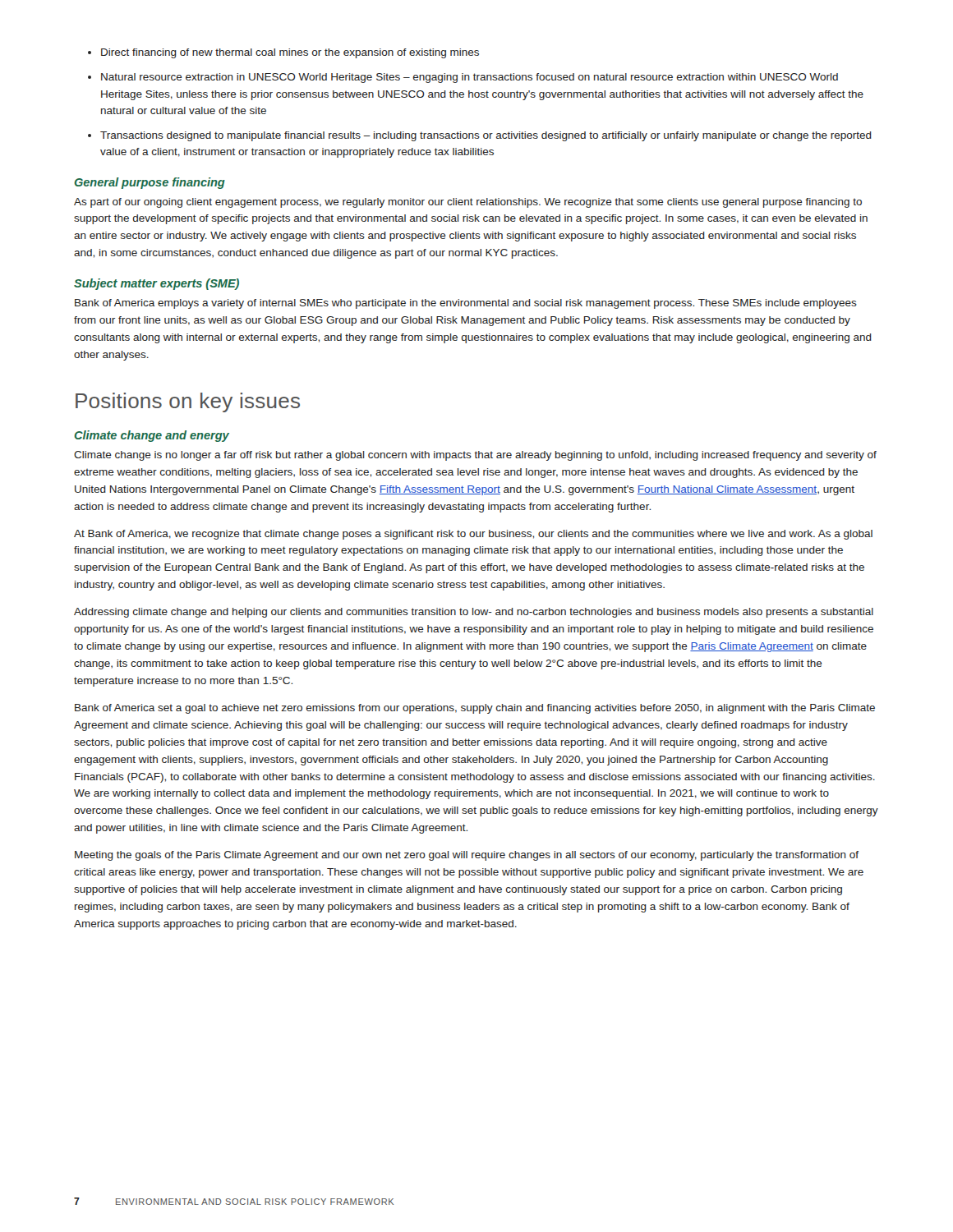Point to the block starting "Climate change and energy"
This screenshot has height=1232, width=953.
(x=151, y=435)
